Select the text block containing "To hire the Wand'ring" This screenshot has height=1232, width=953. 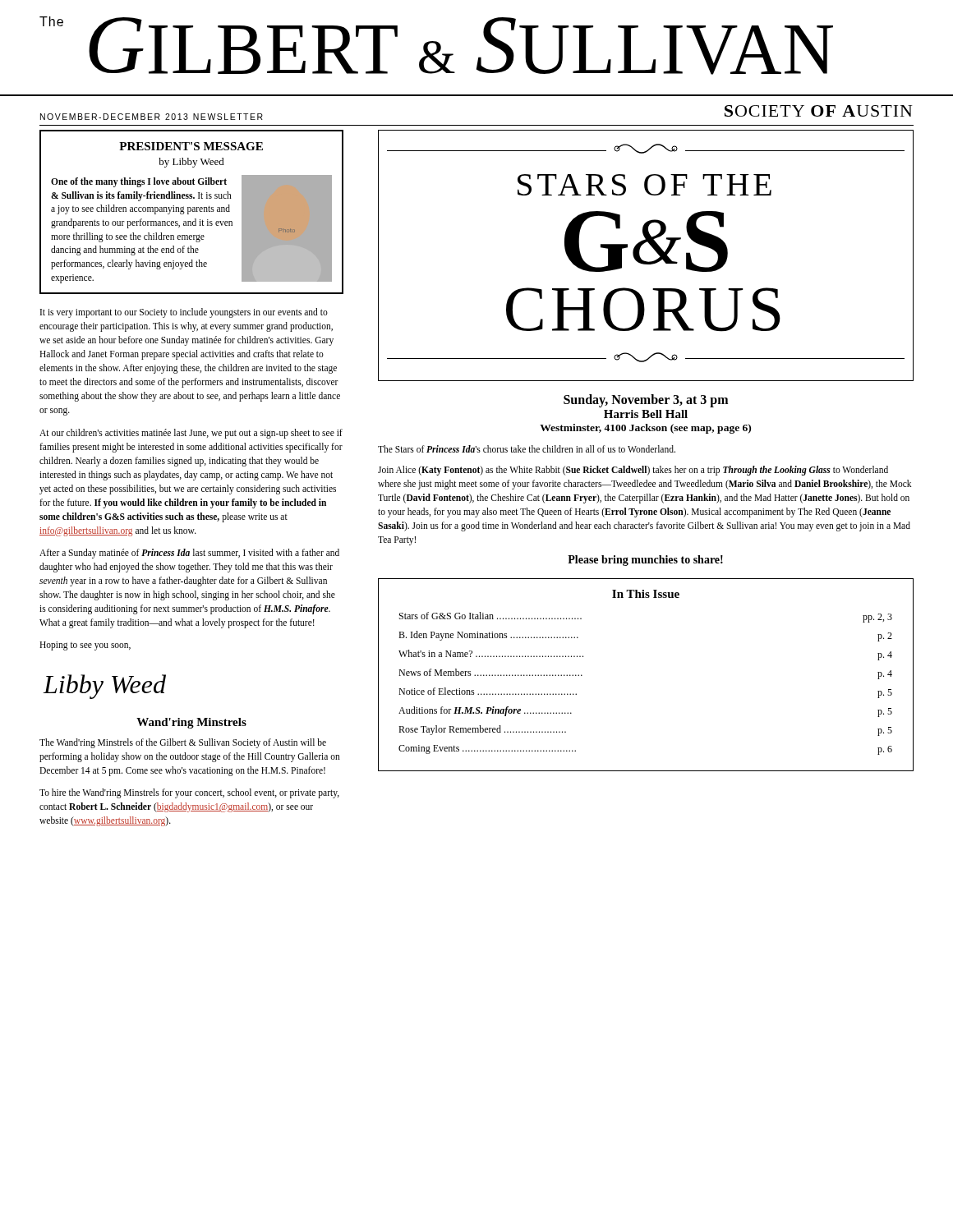(x=189, y=806)
